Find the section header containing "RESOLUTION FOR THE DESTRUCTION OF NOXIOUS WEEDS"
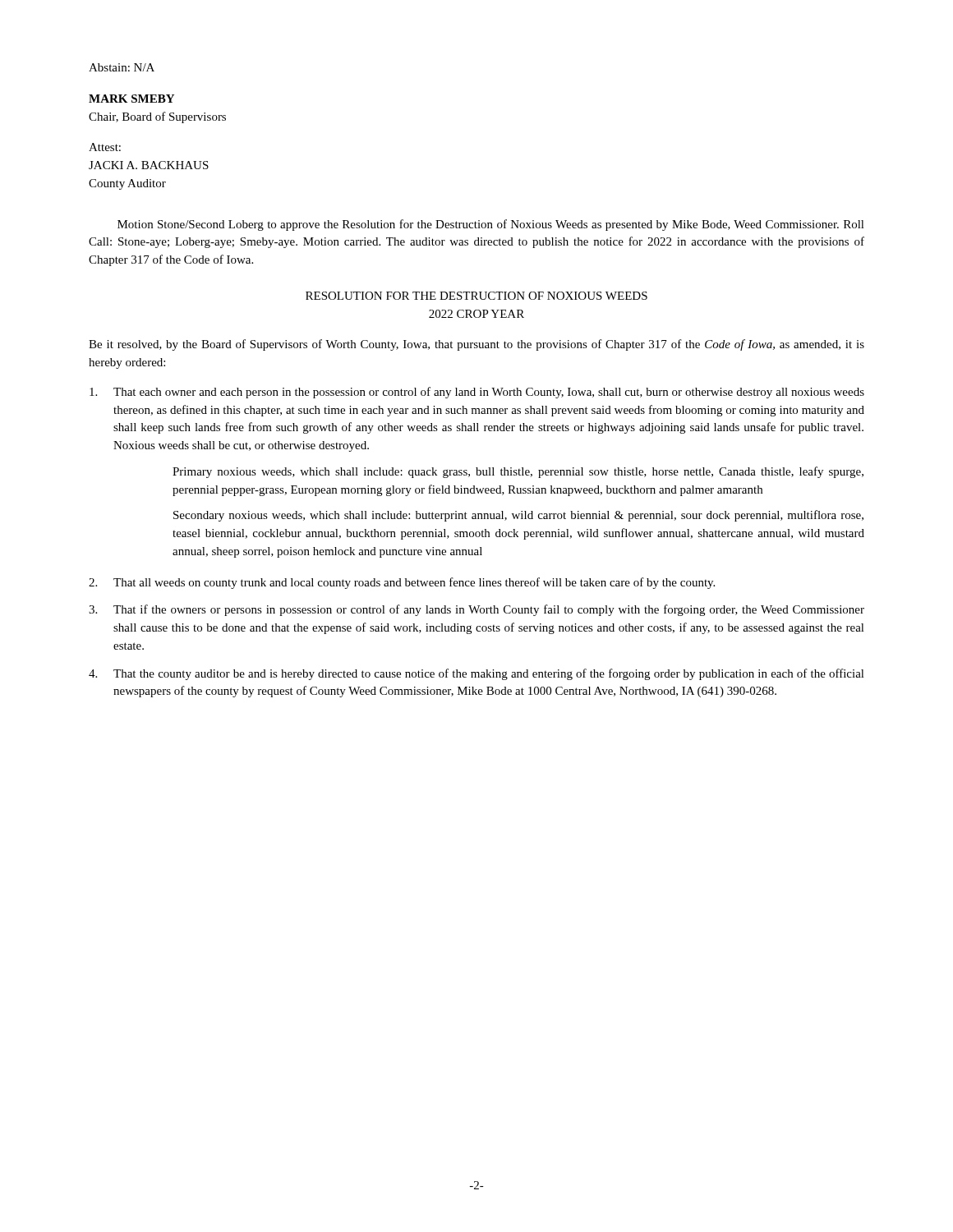 pos(476,304)
